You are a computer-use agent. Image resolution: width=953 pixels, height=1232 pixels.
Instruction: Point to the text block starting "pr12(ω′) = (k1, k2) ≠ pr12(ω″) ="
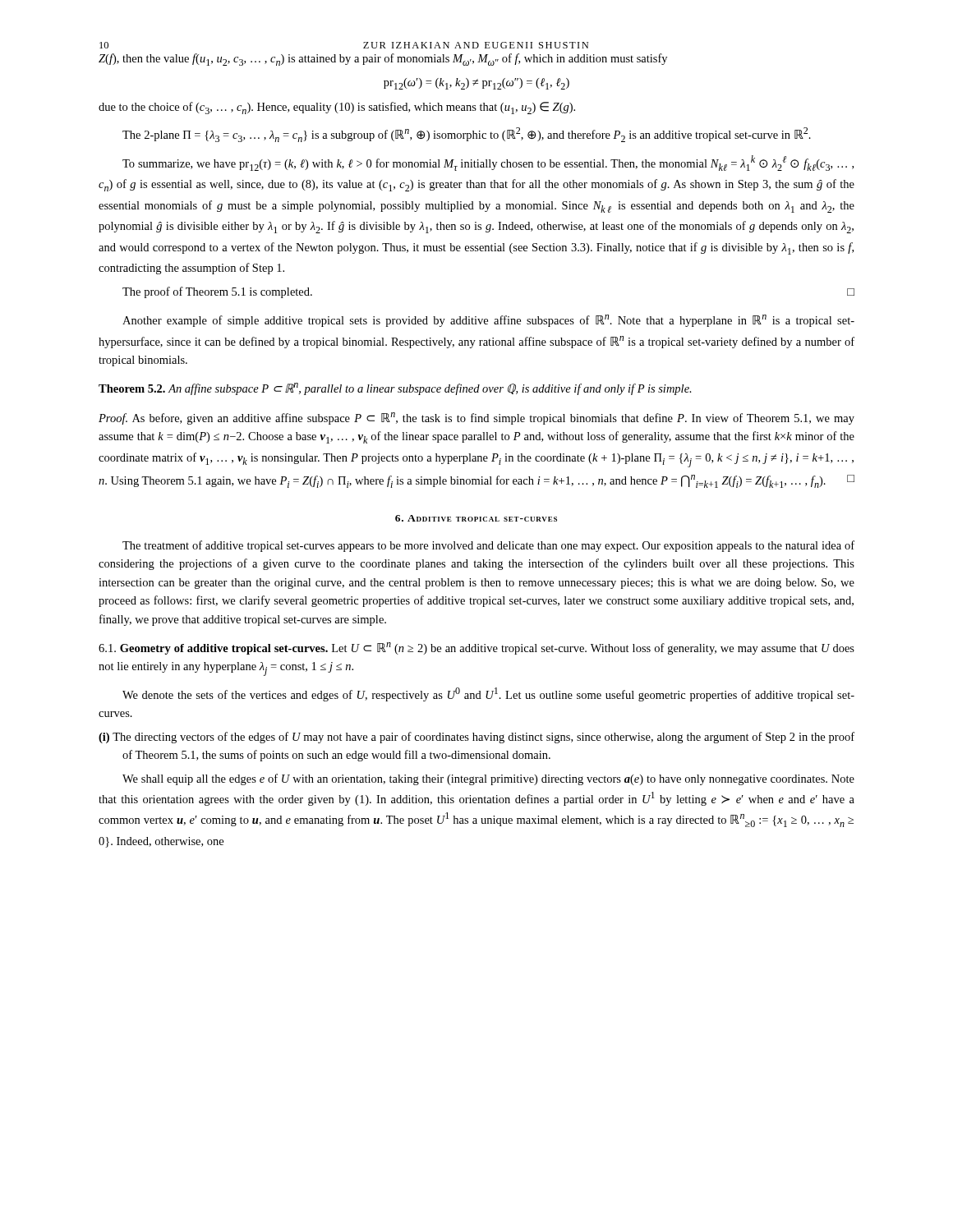(476, 83)
